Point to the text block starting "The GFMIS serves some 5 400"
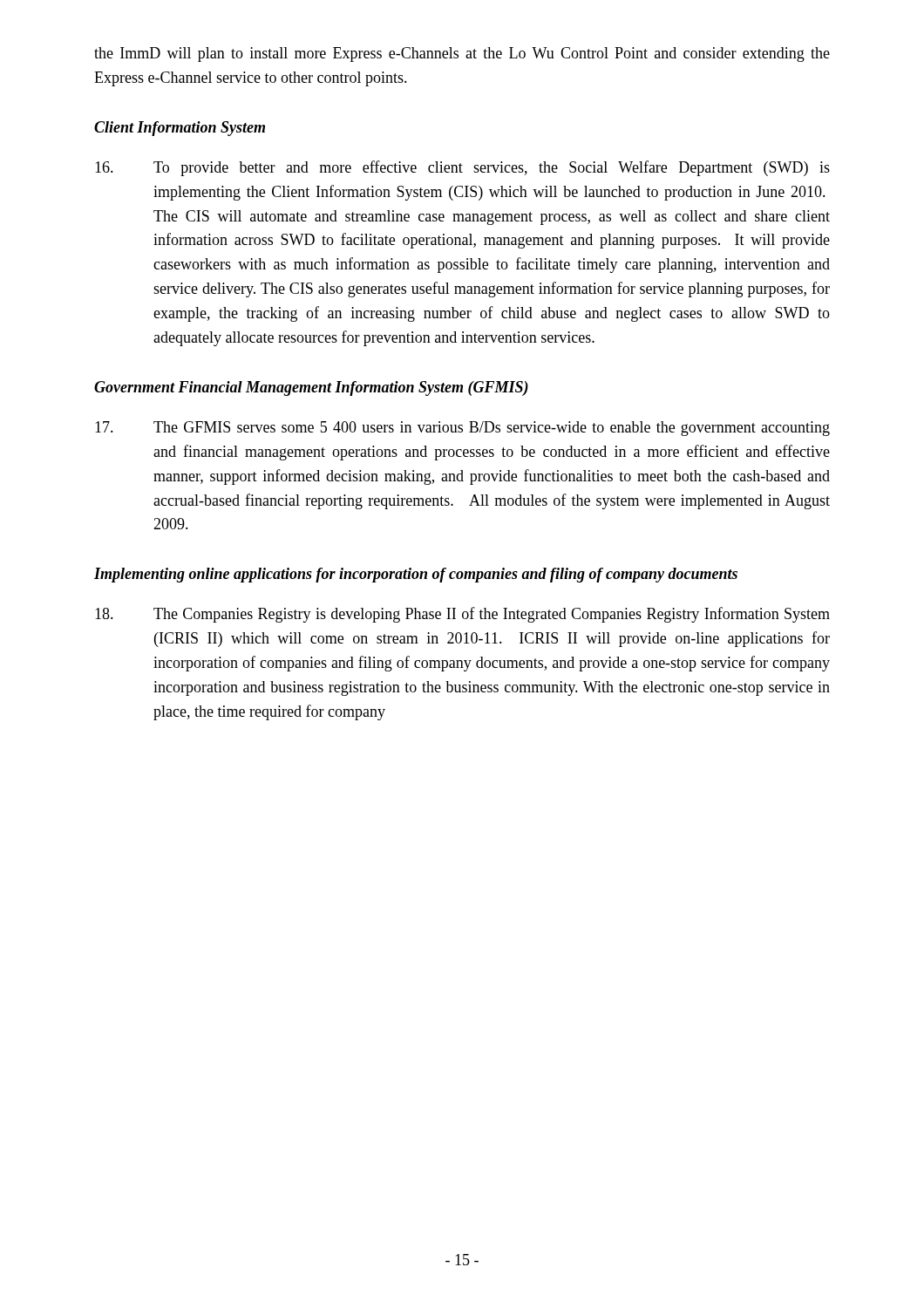This screenshot has width=924, height=1308. coord(462,477)
